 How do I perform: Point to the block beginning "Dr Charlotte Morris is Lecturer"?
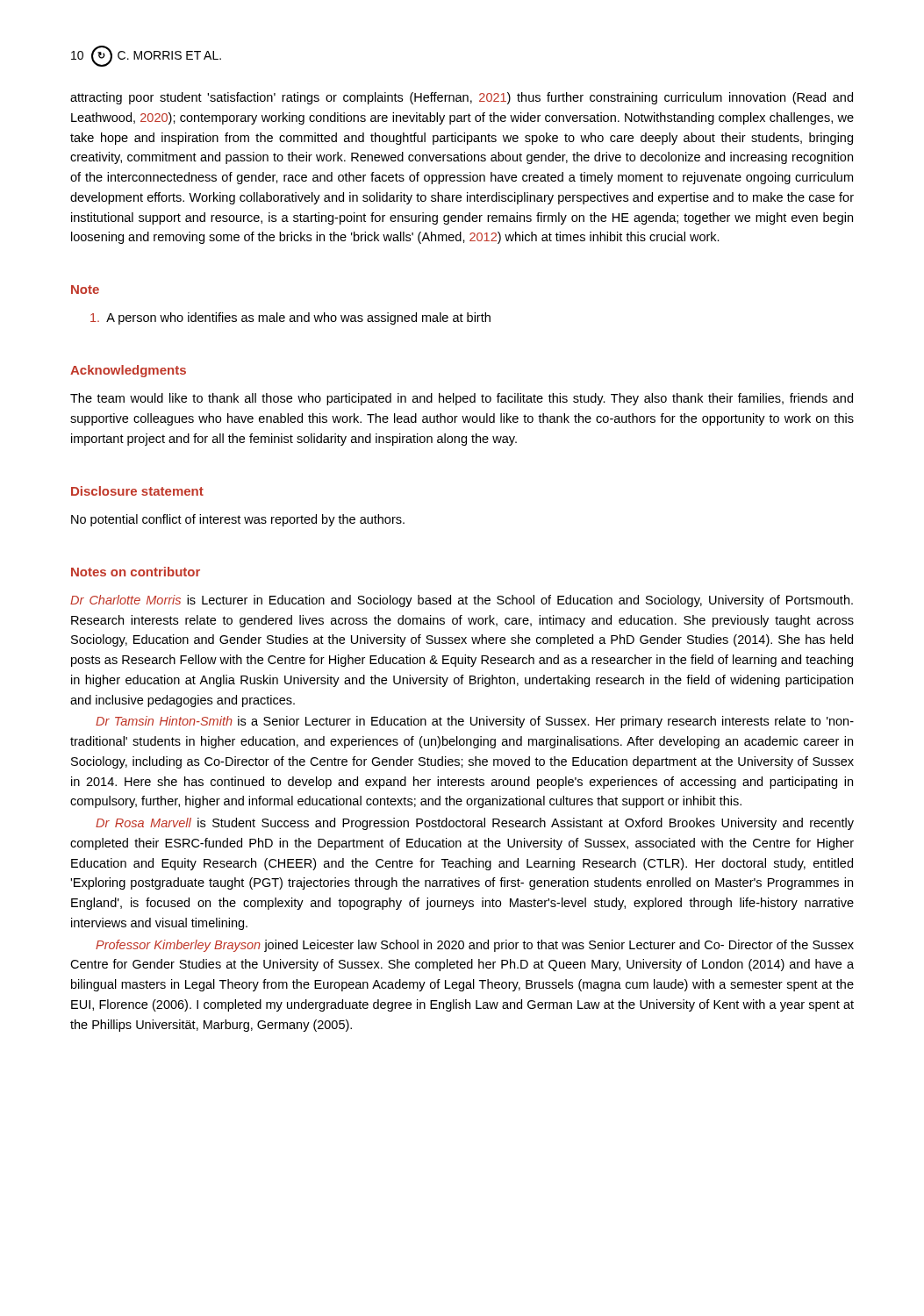tap(462, 650)
